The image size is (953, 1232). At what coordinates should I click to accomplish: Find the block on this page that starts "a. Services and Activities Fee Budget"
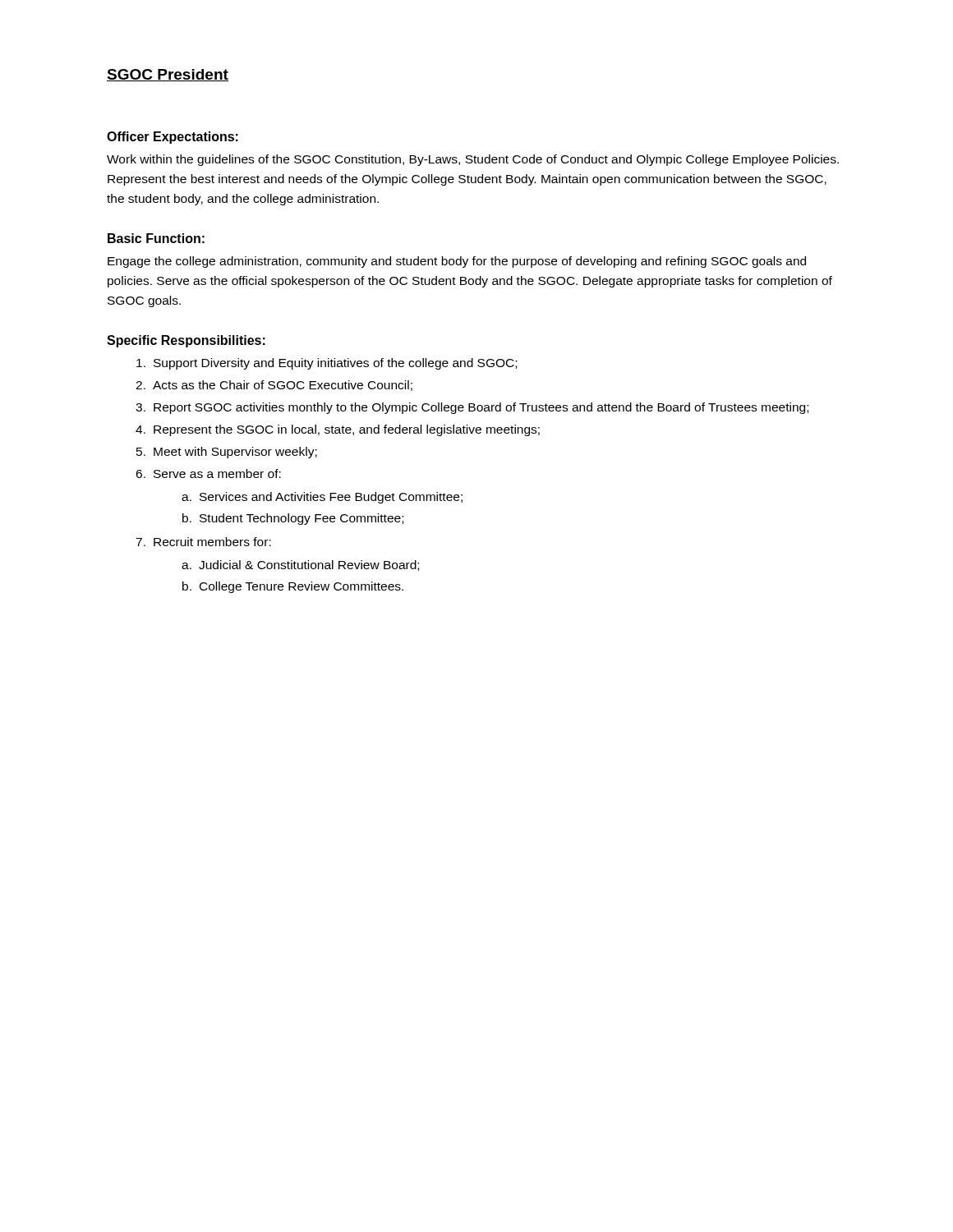click(x=316, y=497)
